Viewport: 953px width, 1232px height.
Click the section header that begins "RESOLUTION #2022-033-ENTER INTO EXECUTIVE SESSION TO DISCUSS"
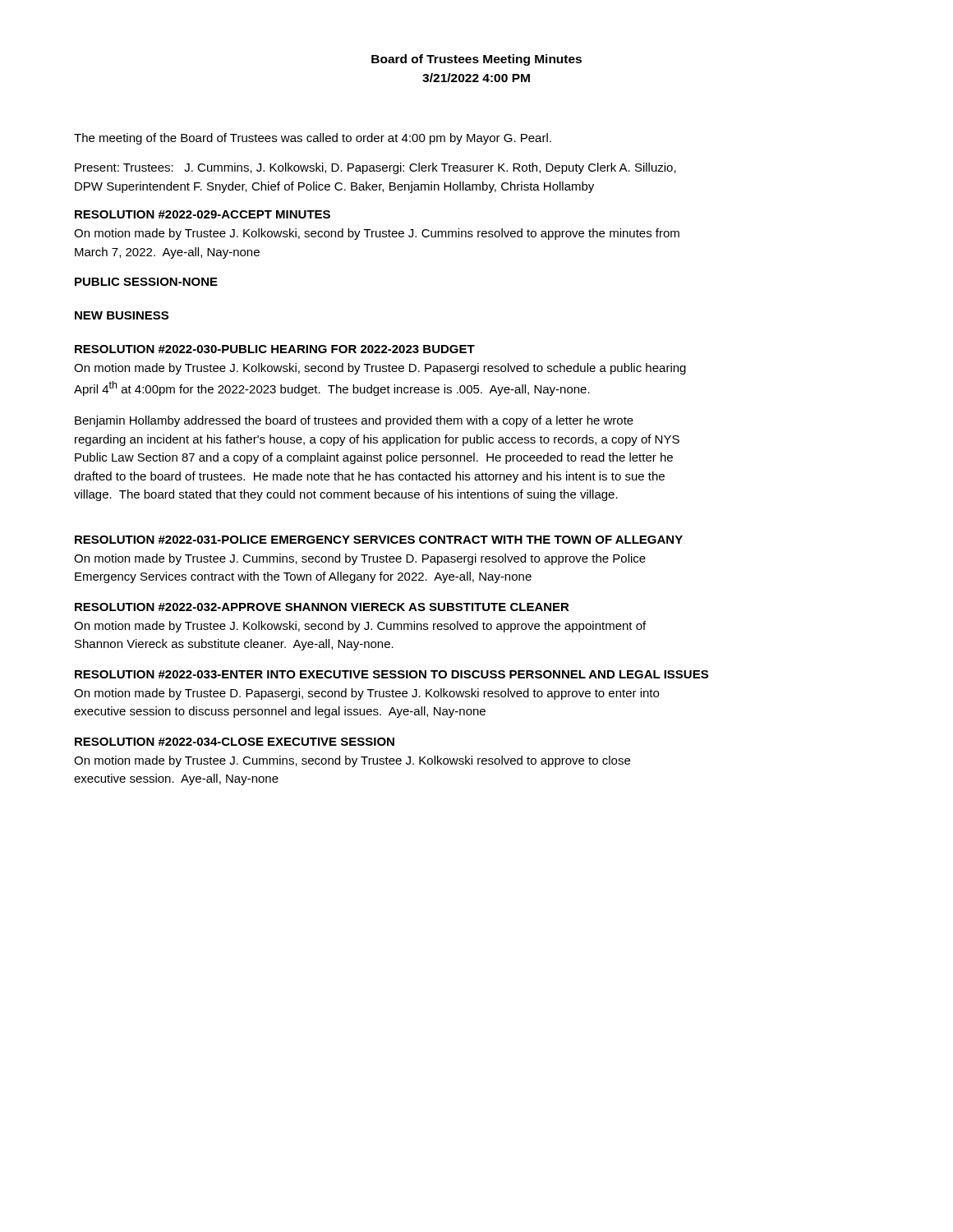click(x=391, y=673)
